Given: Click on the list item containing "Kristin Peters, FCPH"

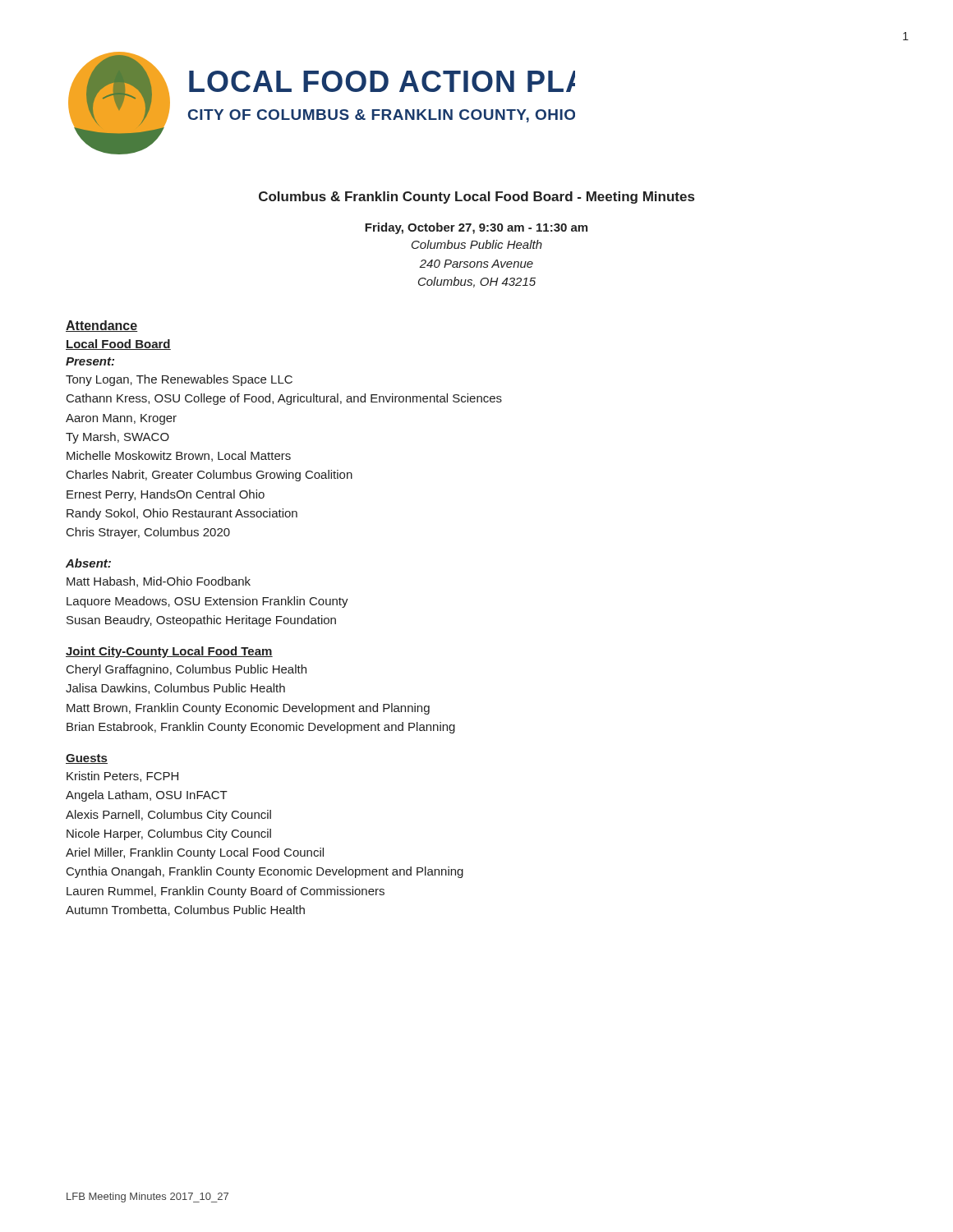Looking at the screenshot, I should click(x=123, y=776).
